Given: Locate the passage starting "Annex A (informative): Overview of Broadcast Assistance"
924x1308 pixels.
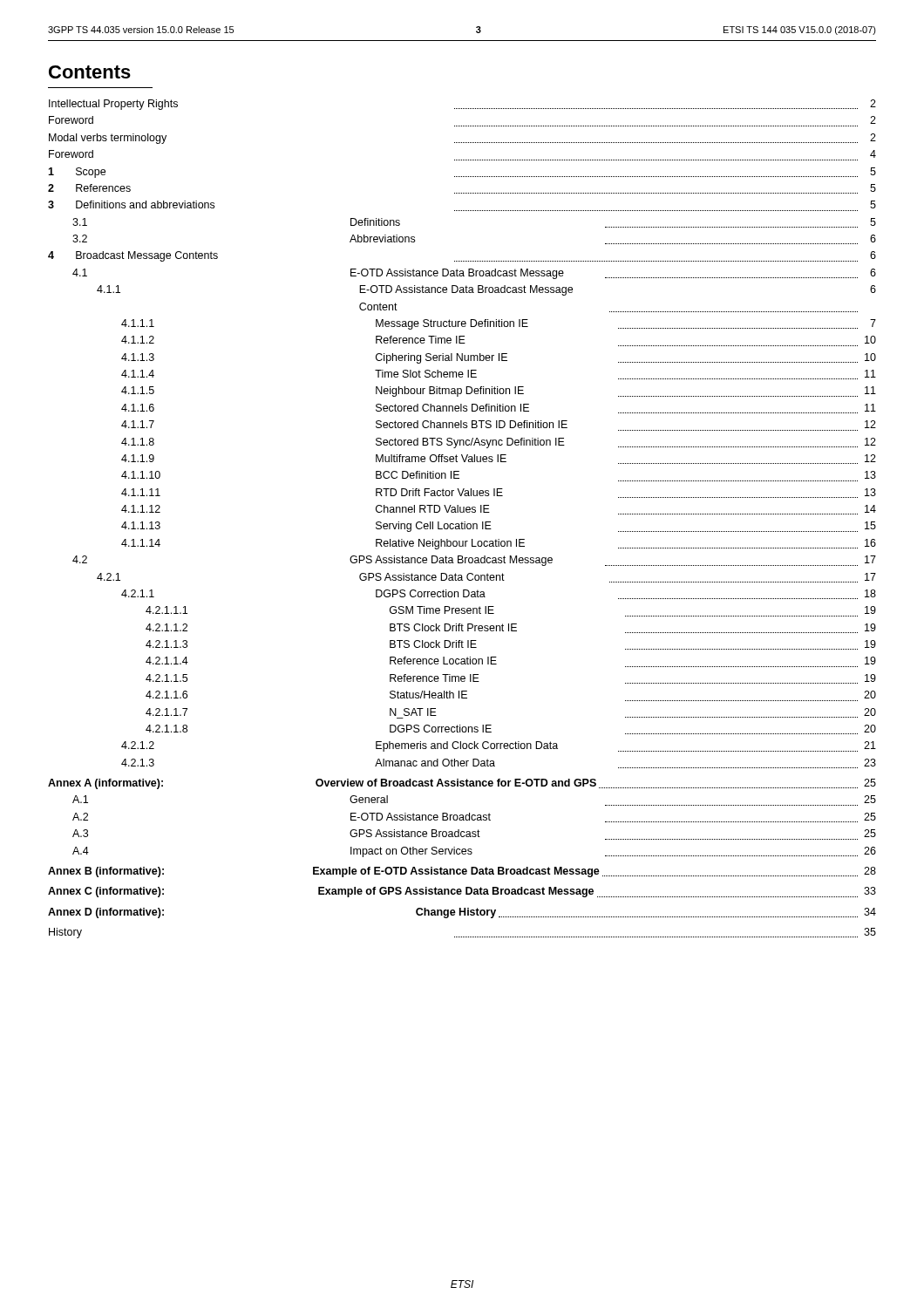Looking at the screenshot, I should click(462, 784).
